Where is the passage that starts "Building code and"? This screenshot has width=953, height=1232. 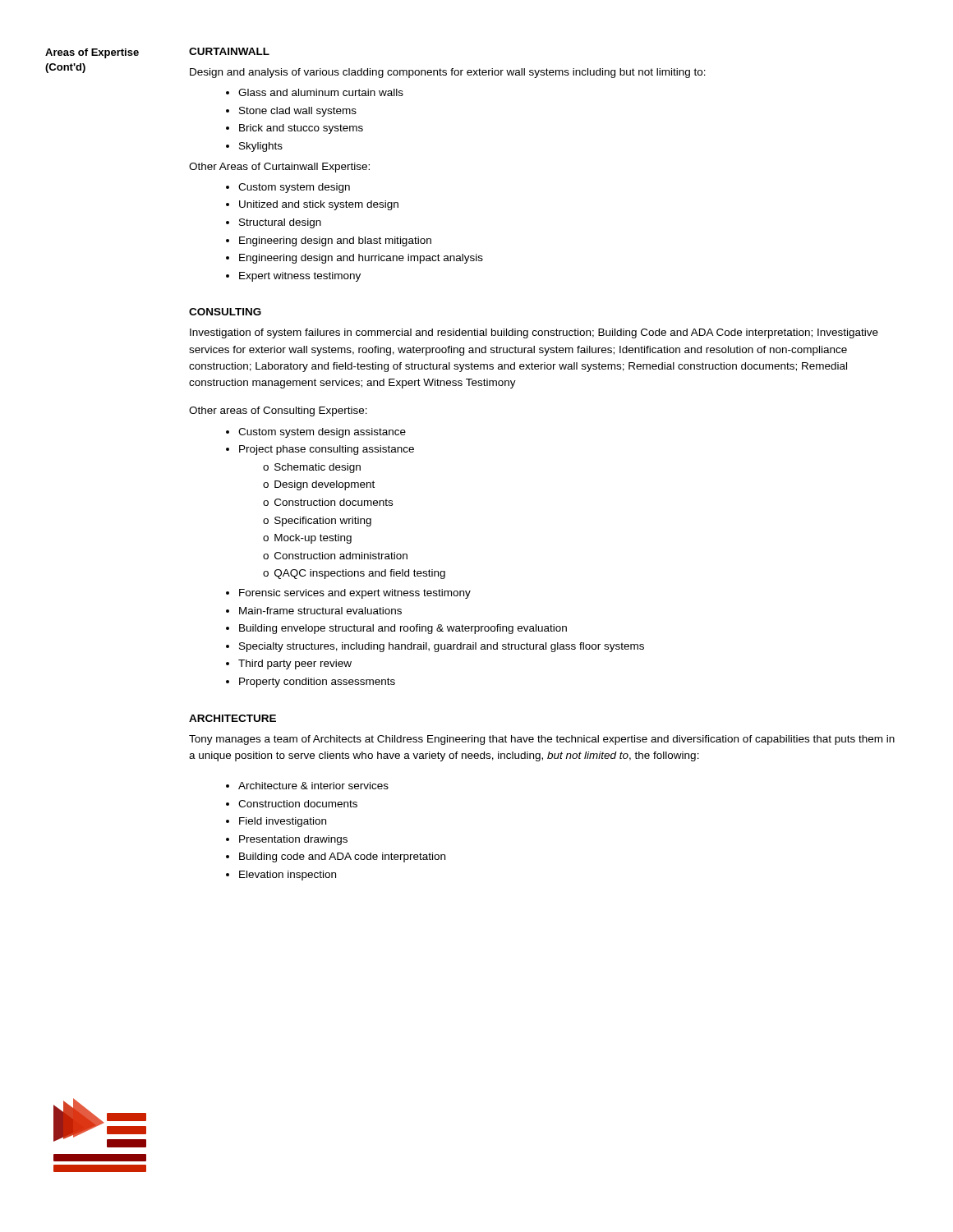(x=342, y=857)
